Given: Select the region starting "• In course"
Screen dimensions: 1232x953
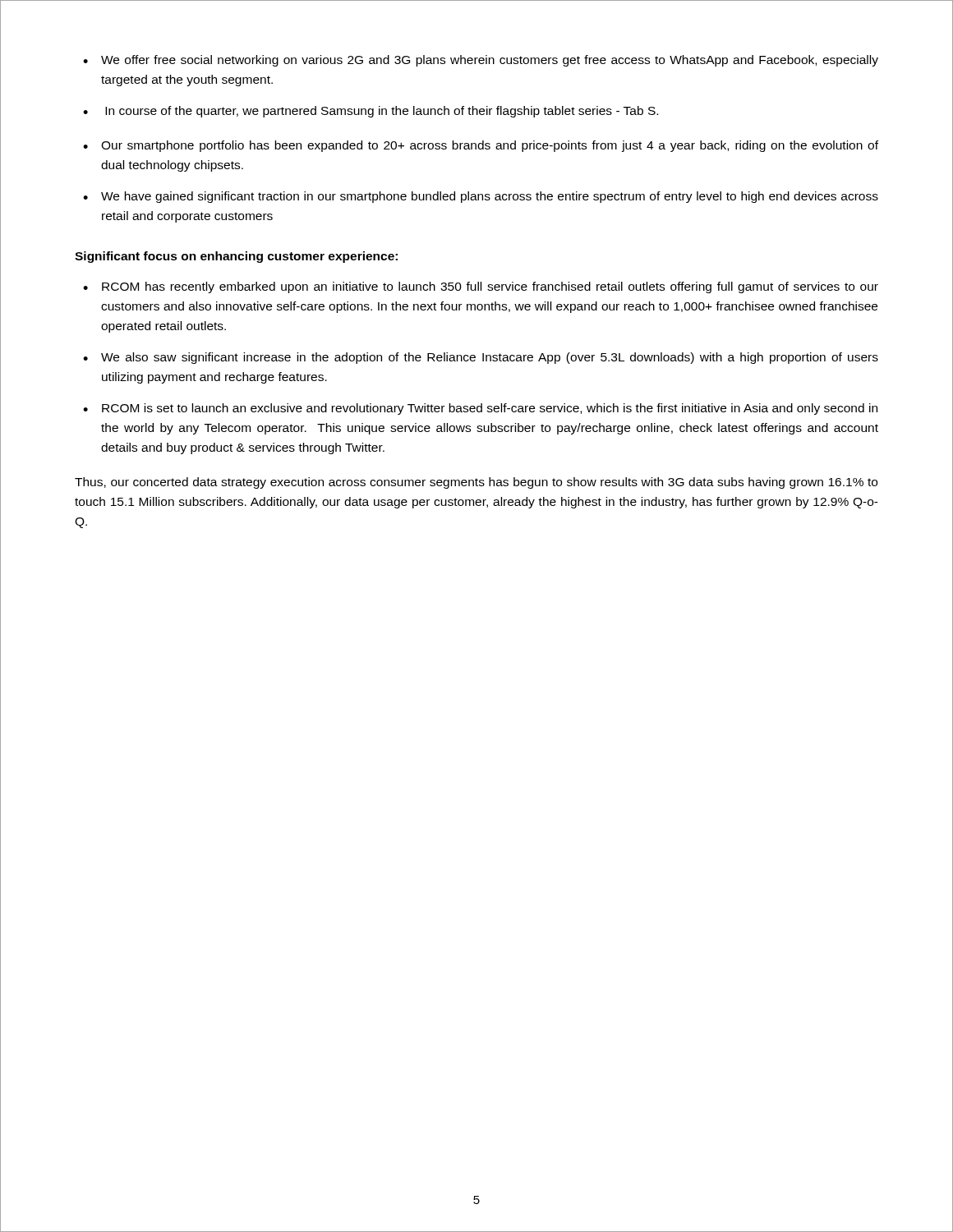Looking at the screenshot, I should tap(481, 113).
